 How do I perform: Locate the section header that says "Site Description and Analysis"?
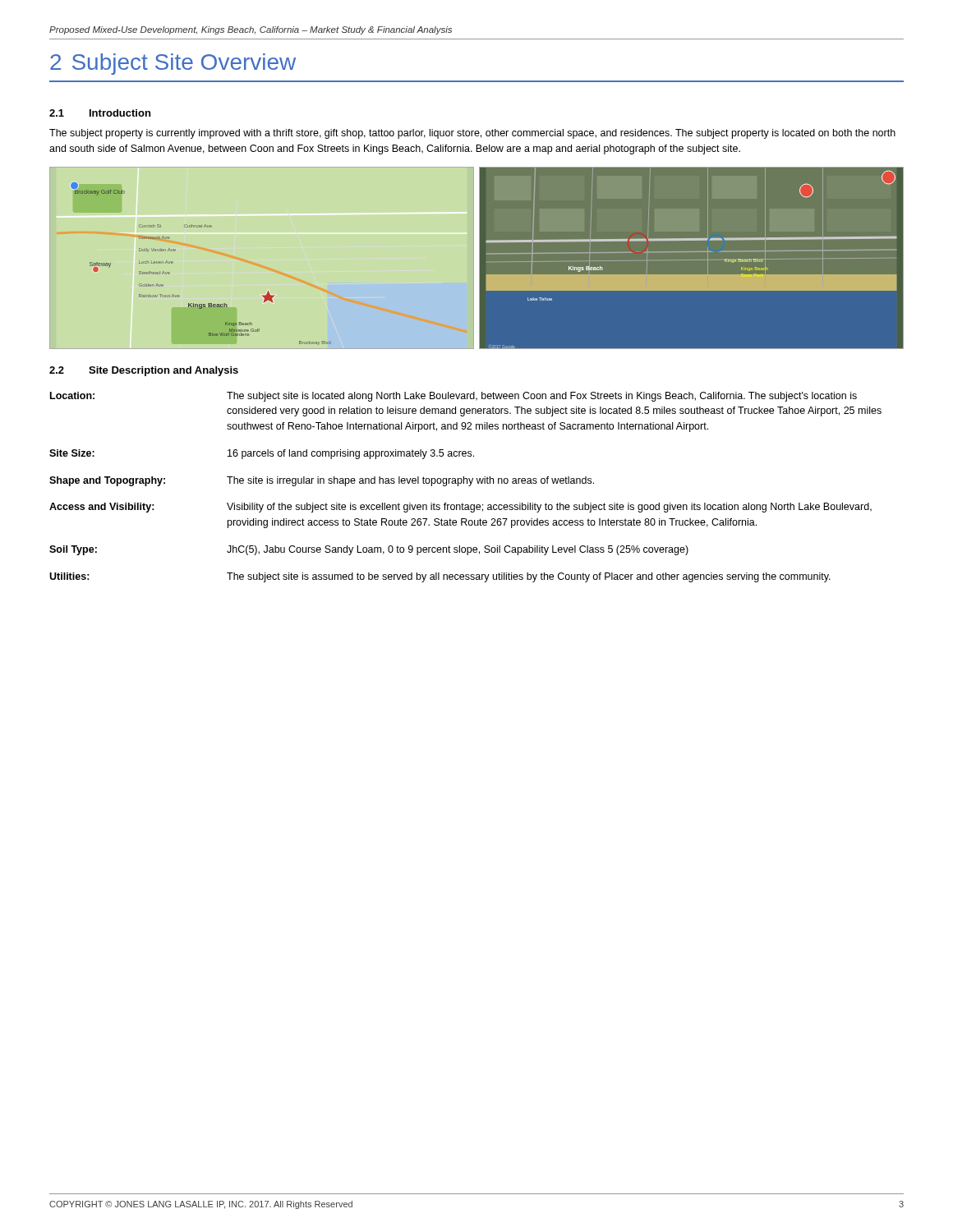tap(164, 370)
